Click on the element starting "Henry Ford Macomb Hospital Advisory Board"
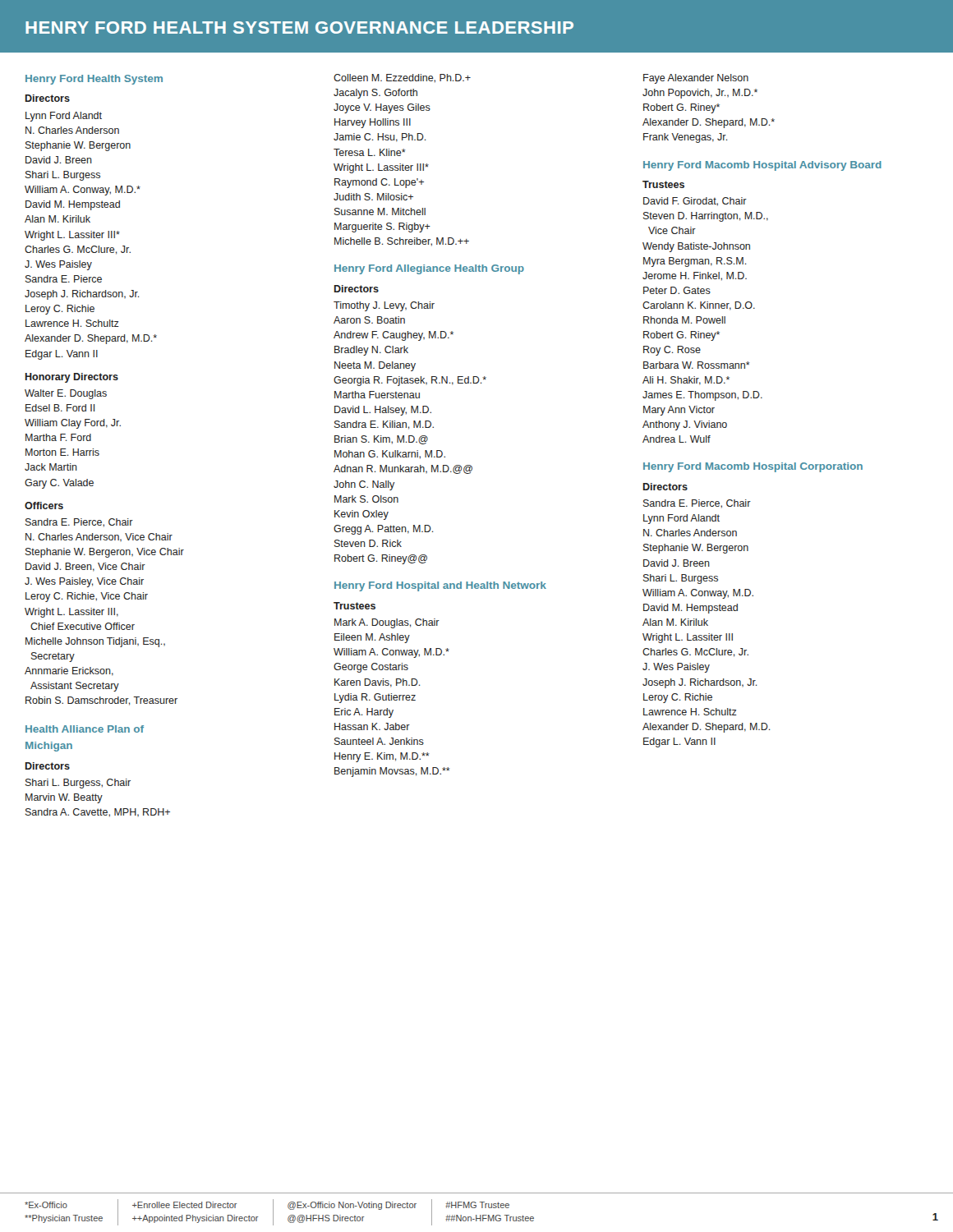 785,165
